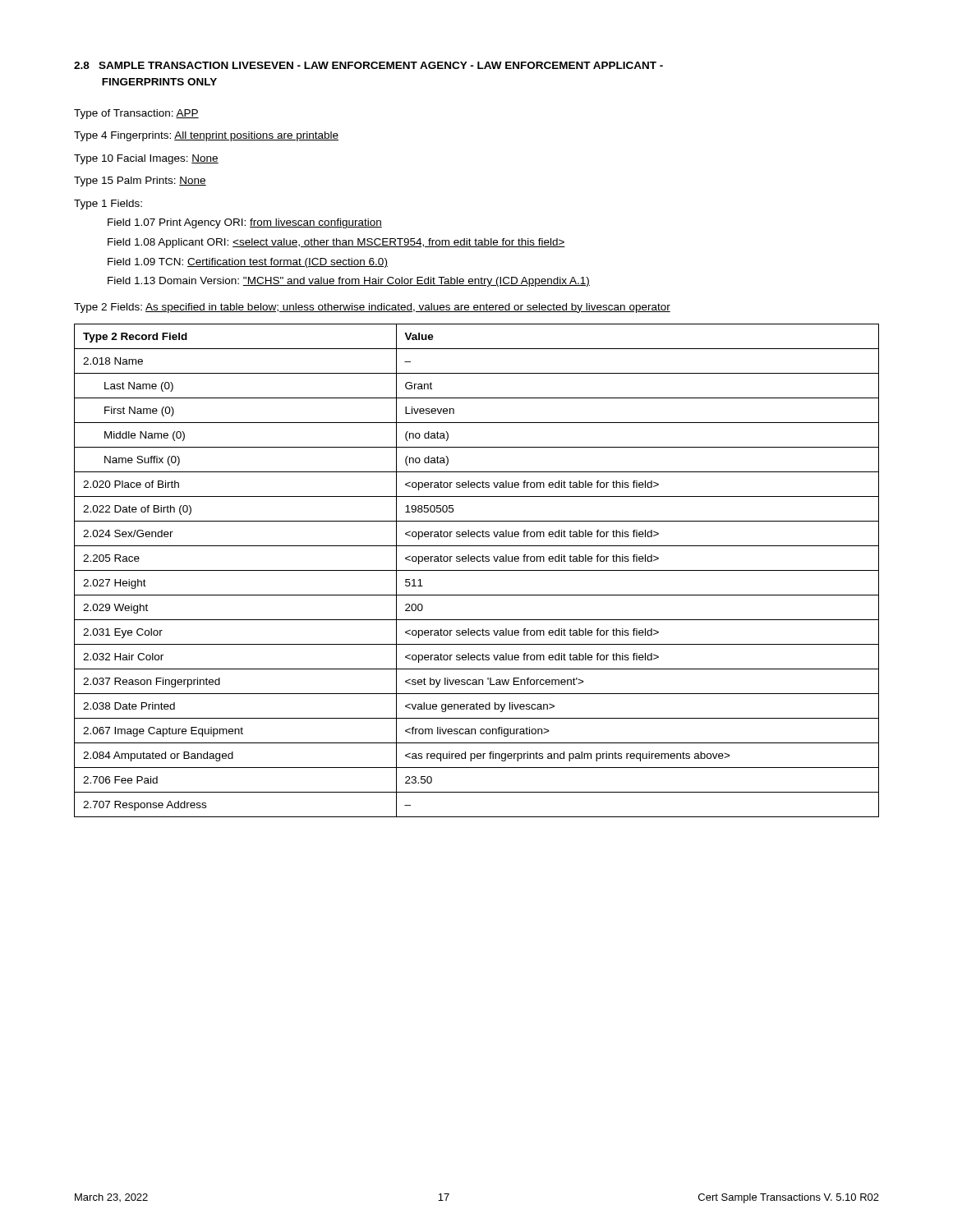Point to "Type of Transaction: APP"
The height and width of the screenshot is (1232, 953).
(x=136, y=112)
